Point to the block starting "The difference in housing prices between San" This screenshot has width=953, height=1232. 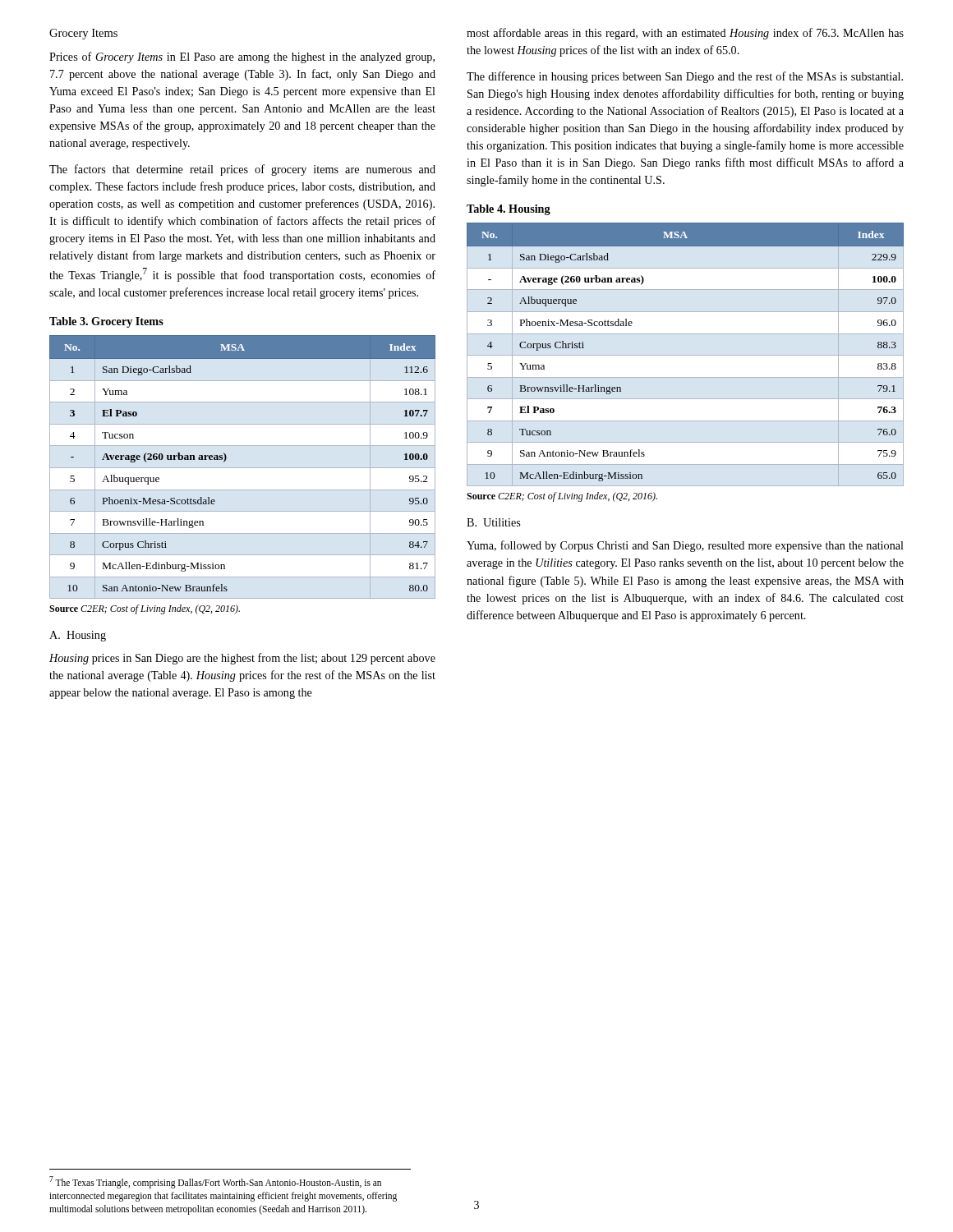[x=685, y=129]
